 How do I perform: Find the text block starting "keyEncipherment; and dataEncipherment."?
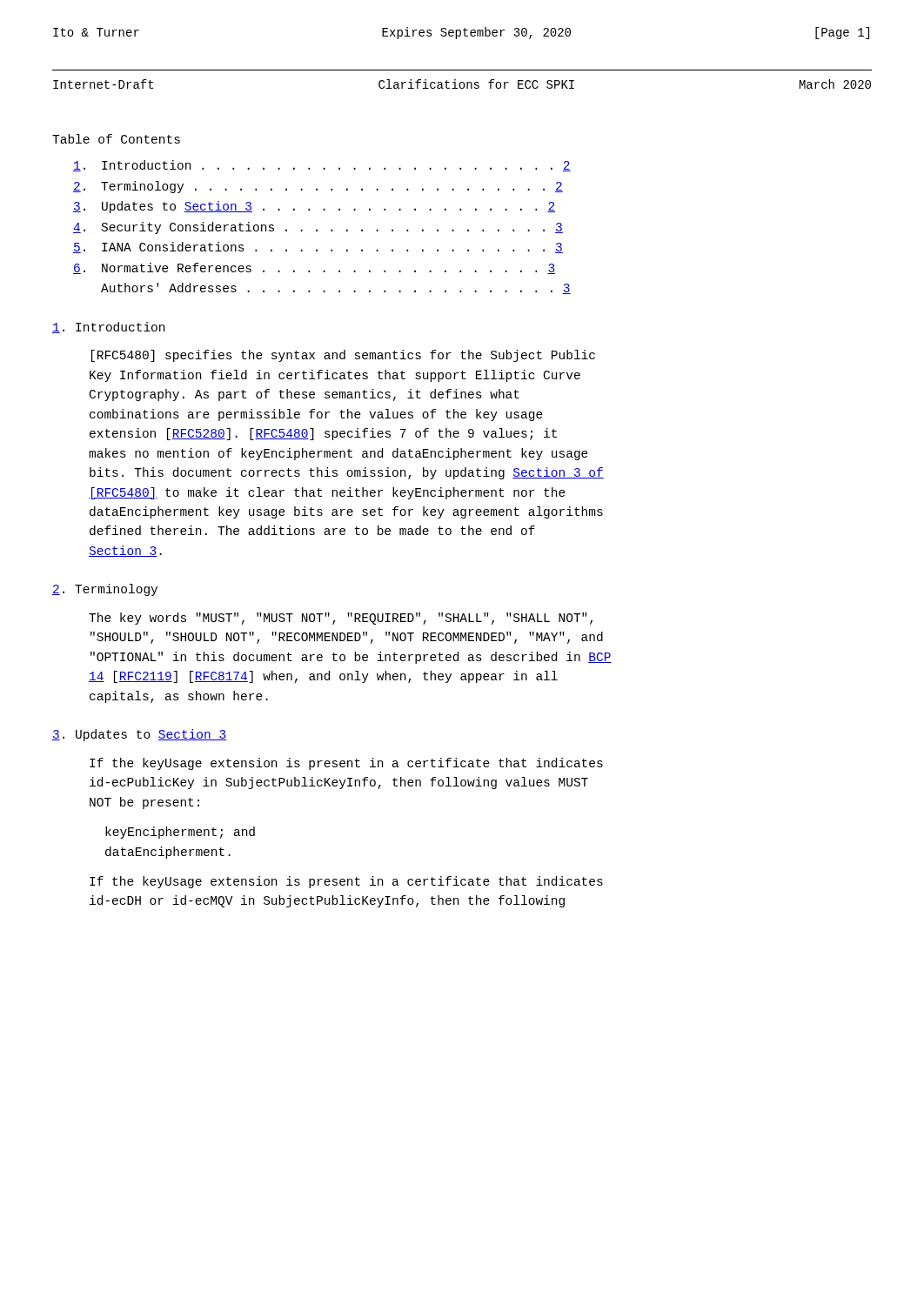point(180,842)
